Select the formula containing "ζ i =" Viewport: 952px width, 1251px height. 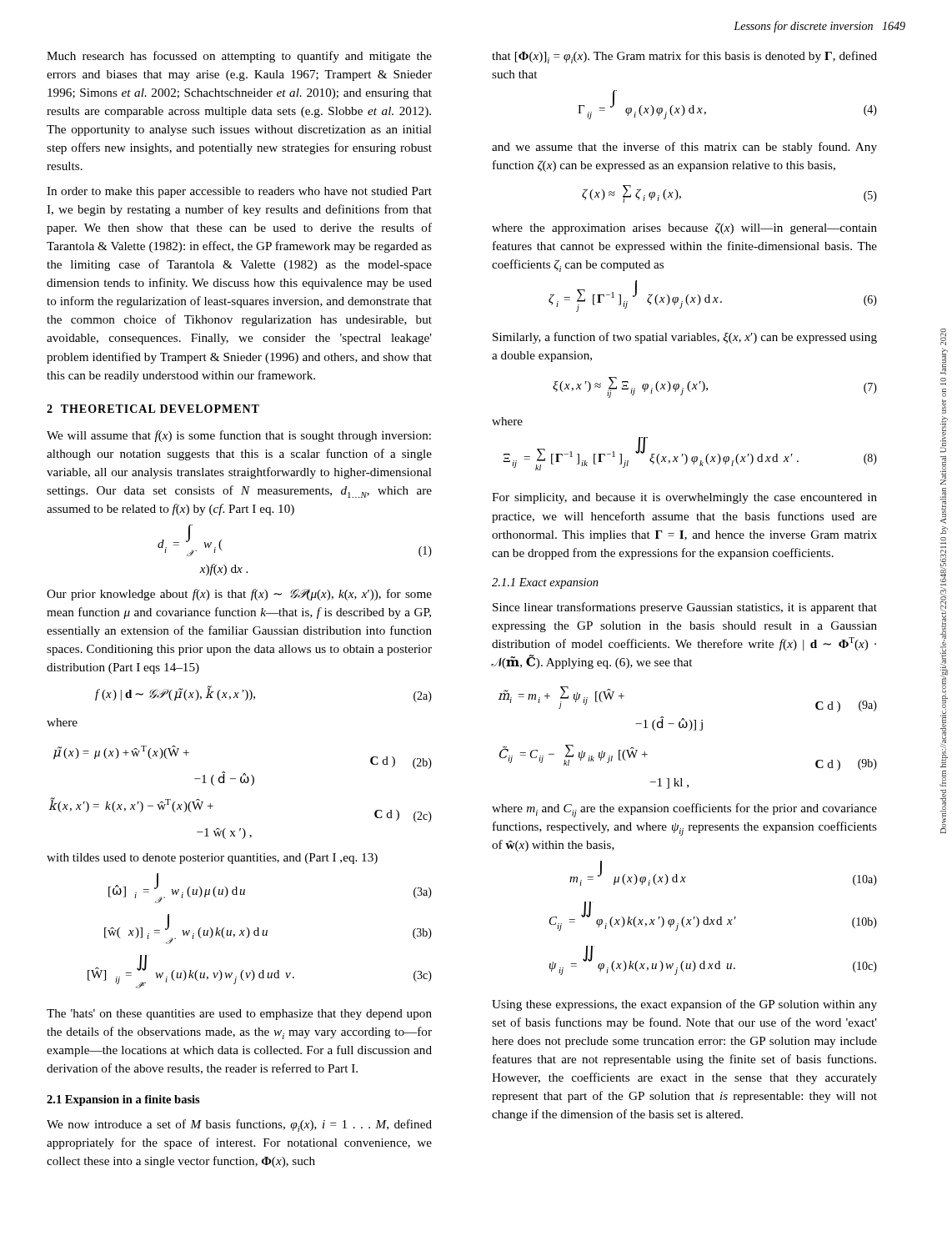[684, 300]
